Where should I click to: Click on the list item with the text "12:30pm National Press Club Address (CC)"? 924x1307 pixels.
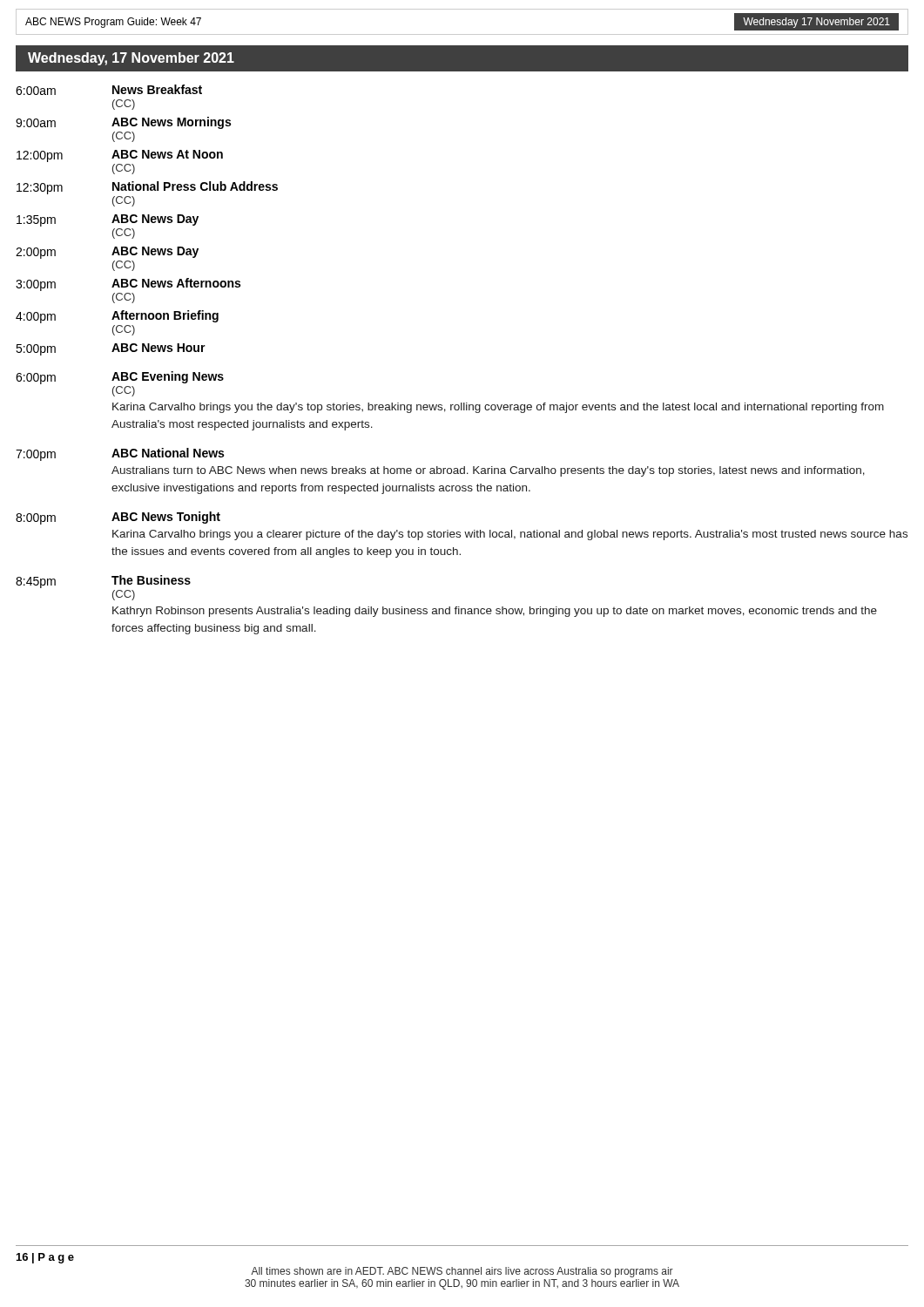pos(147,188)
